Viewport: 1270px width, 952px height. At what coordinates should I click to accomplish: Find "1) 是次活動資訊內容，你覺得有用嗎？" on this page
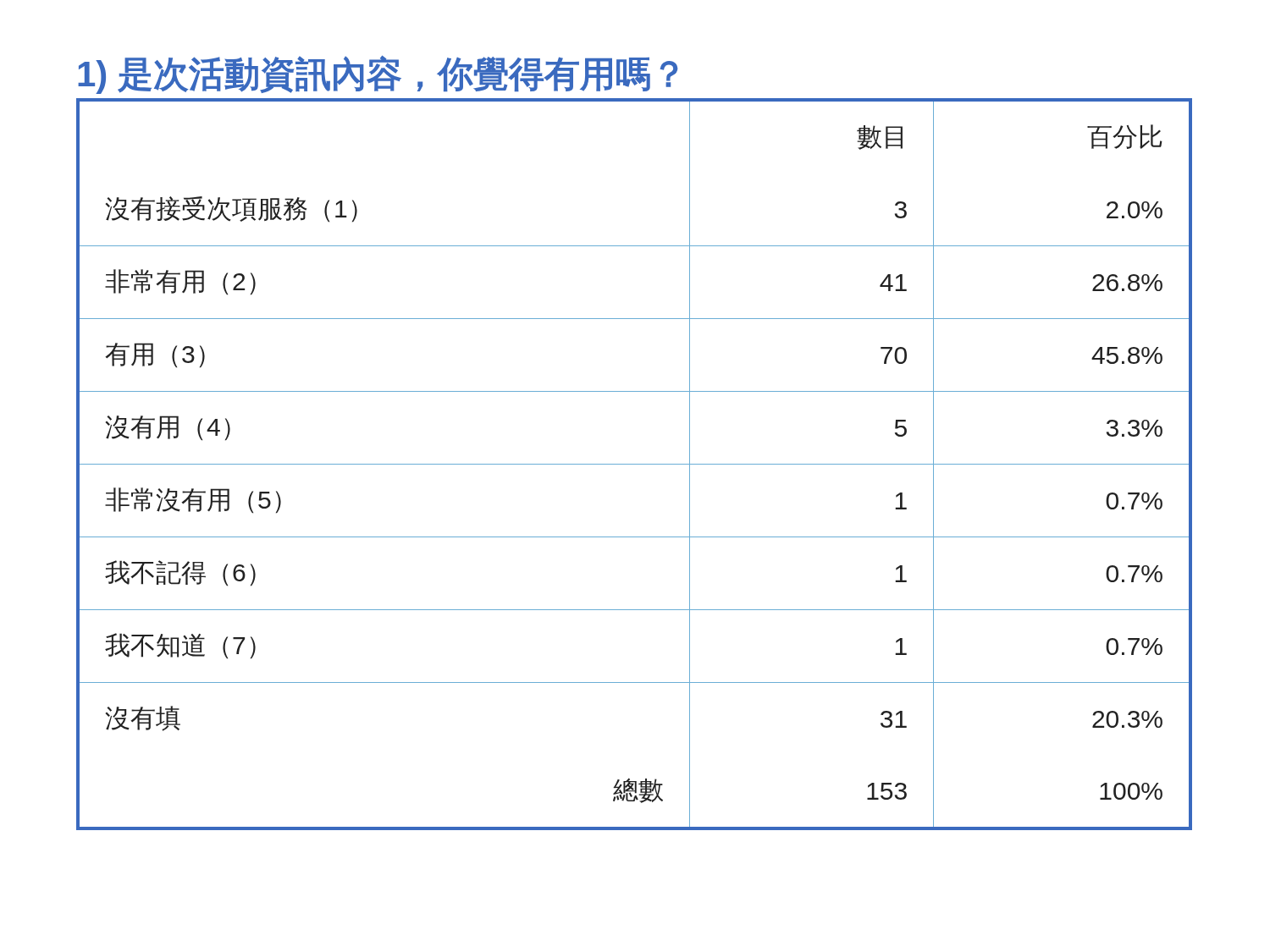(x=381, y=74)
